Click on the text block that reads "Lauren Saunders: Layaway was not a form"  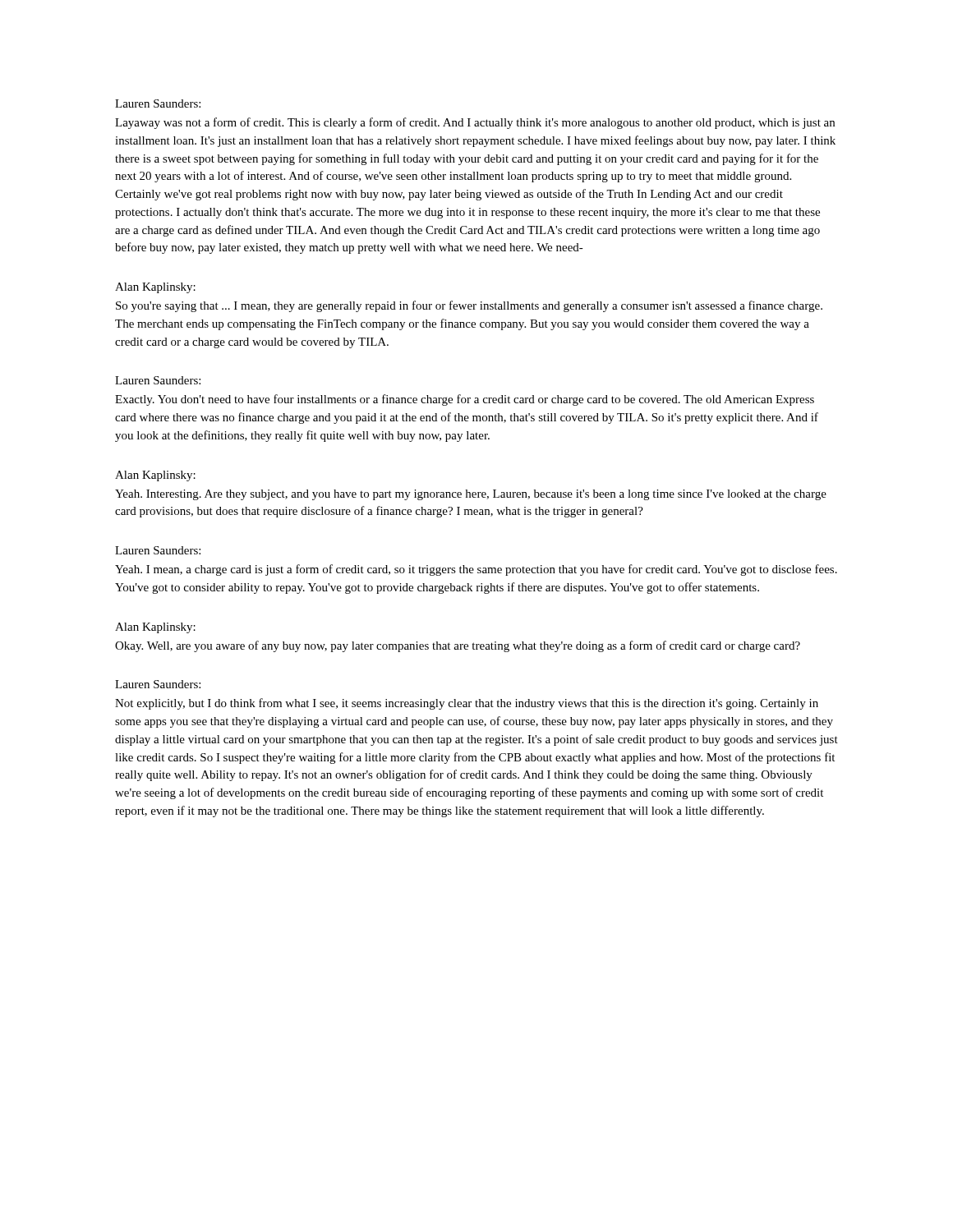[476, 177]
